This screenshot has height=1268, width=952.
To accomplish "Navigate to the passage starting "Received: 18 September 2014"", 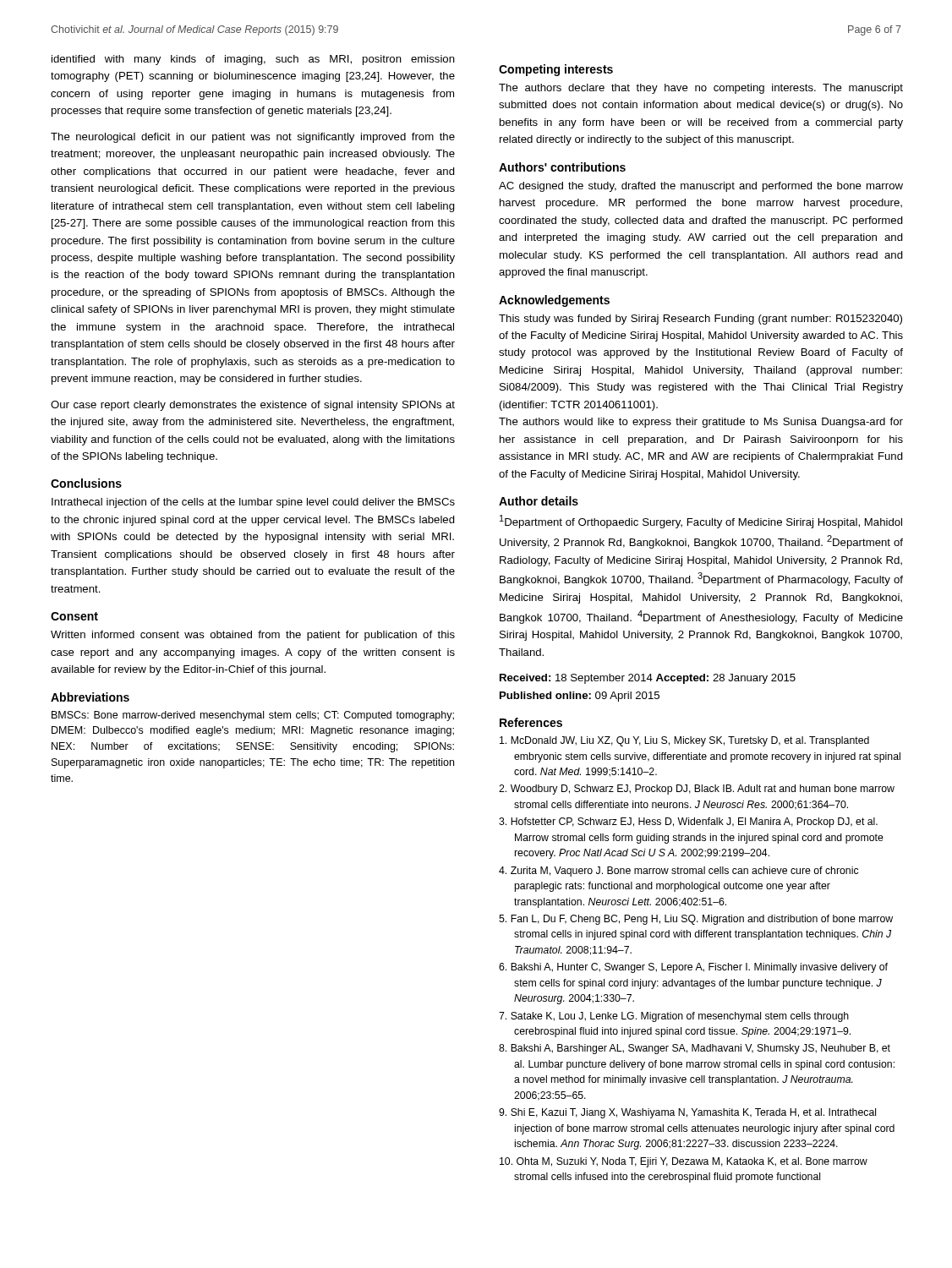I will (647, 686).
